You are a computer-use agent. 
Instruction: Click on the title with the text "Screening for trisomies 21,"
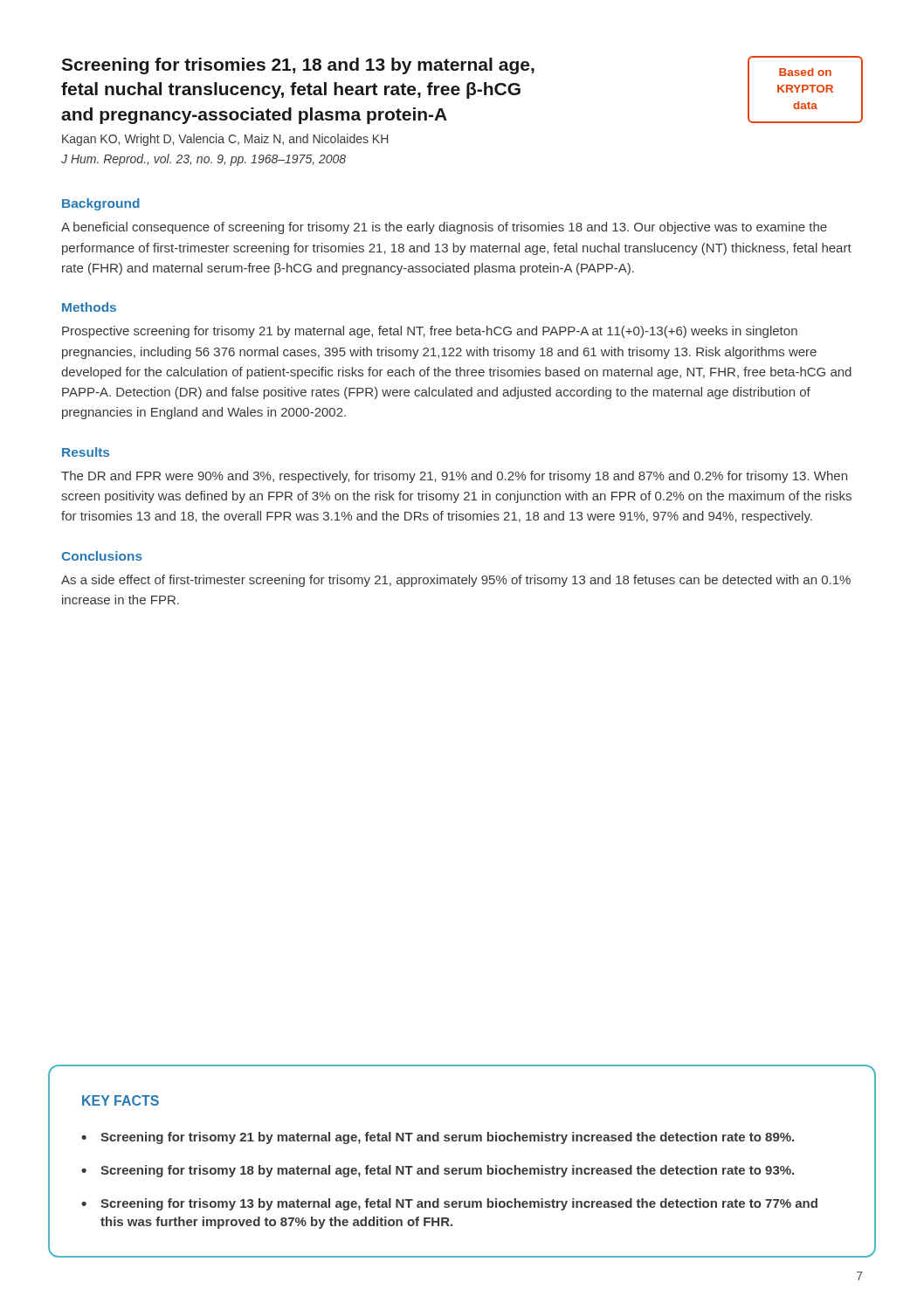[298, 89]
